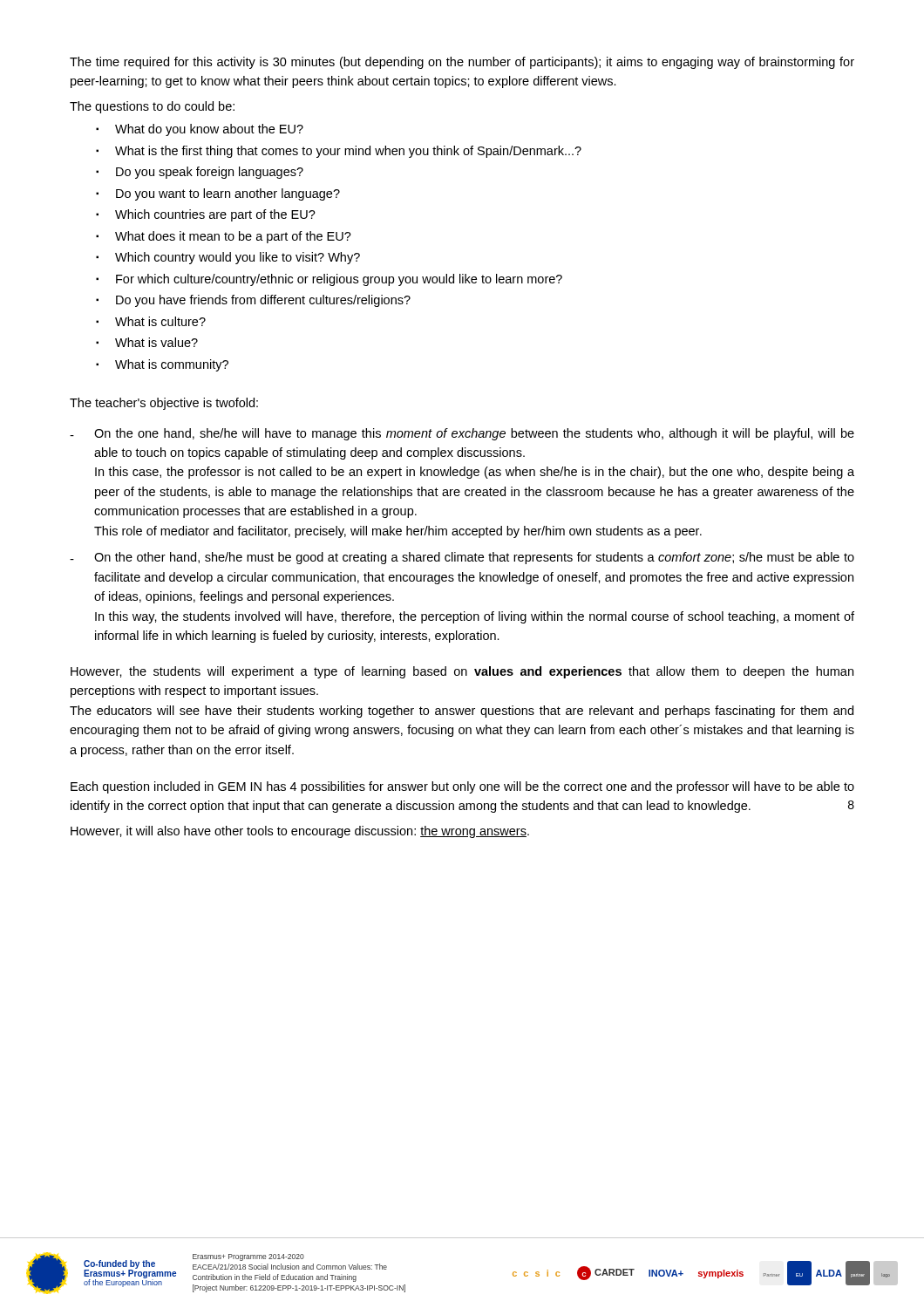
Task: Find the block on this page that starts "▪ What do you"
Action: click(x=200, y=130)
